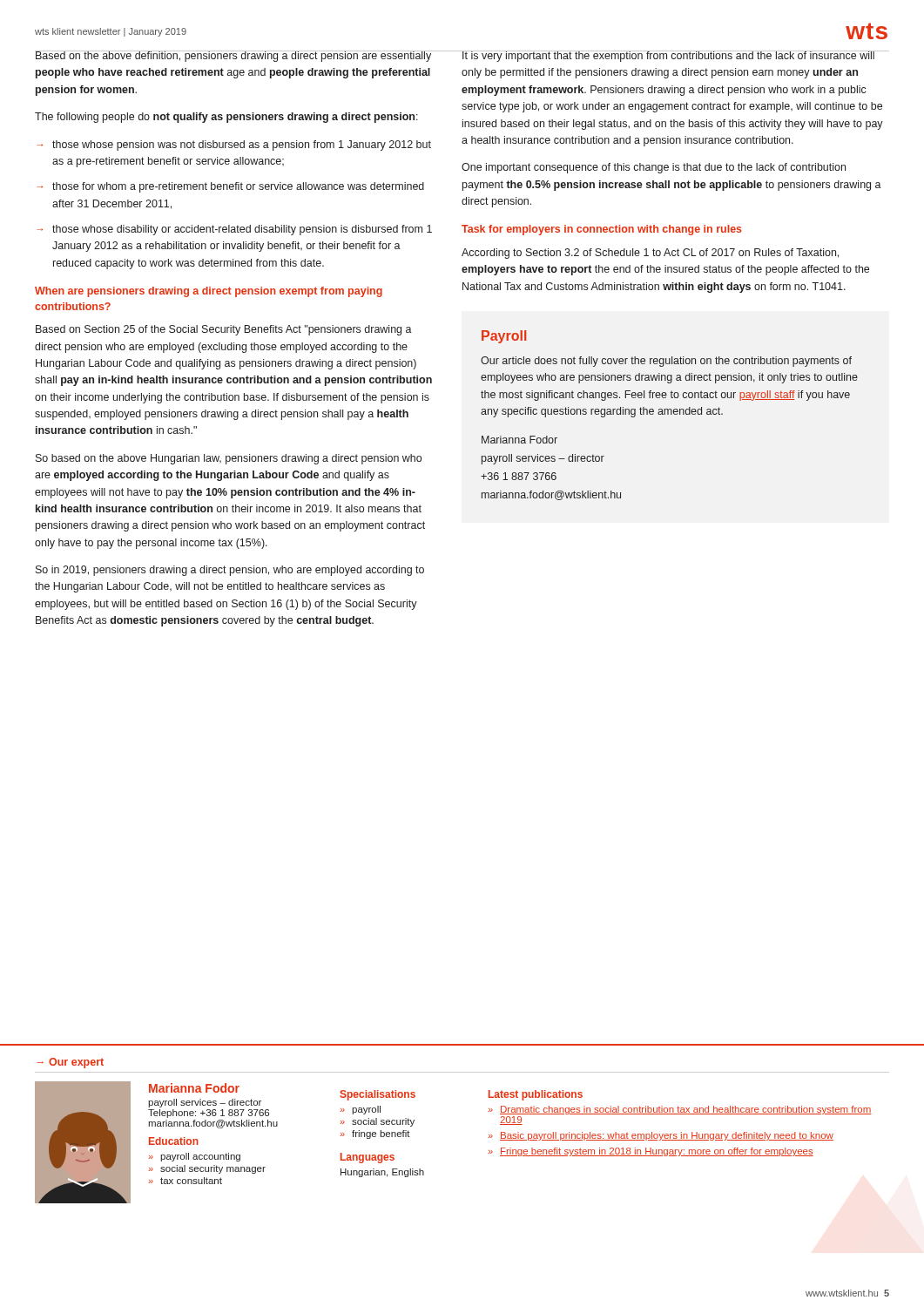
Task: Locate the text starting "Hungarian, English"
Action: point(382,1172)
